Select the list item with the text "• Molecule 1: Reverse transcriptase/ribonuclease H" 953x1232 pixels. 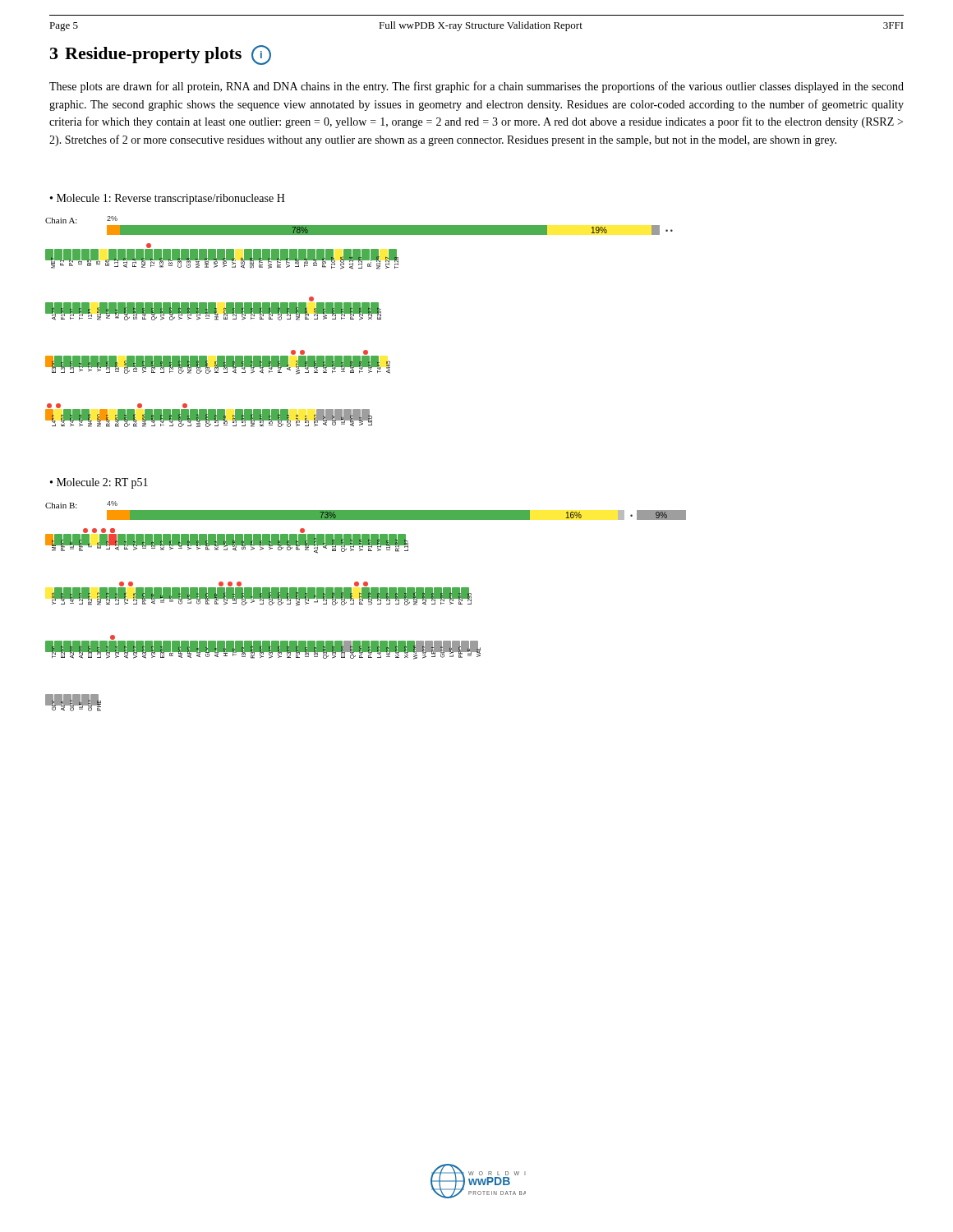click(167, 198)
